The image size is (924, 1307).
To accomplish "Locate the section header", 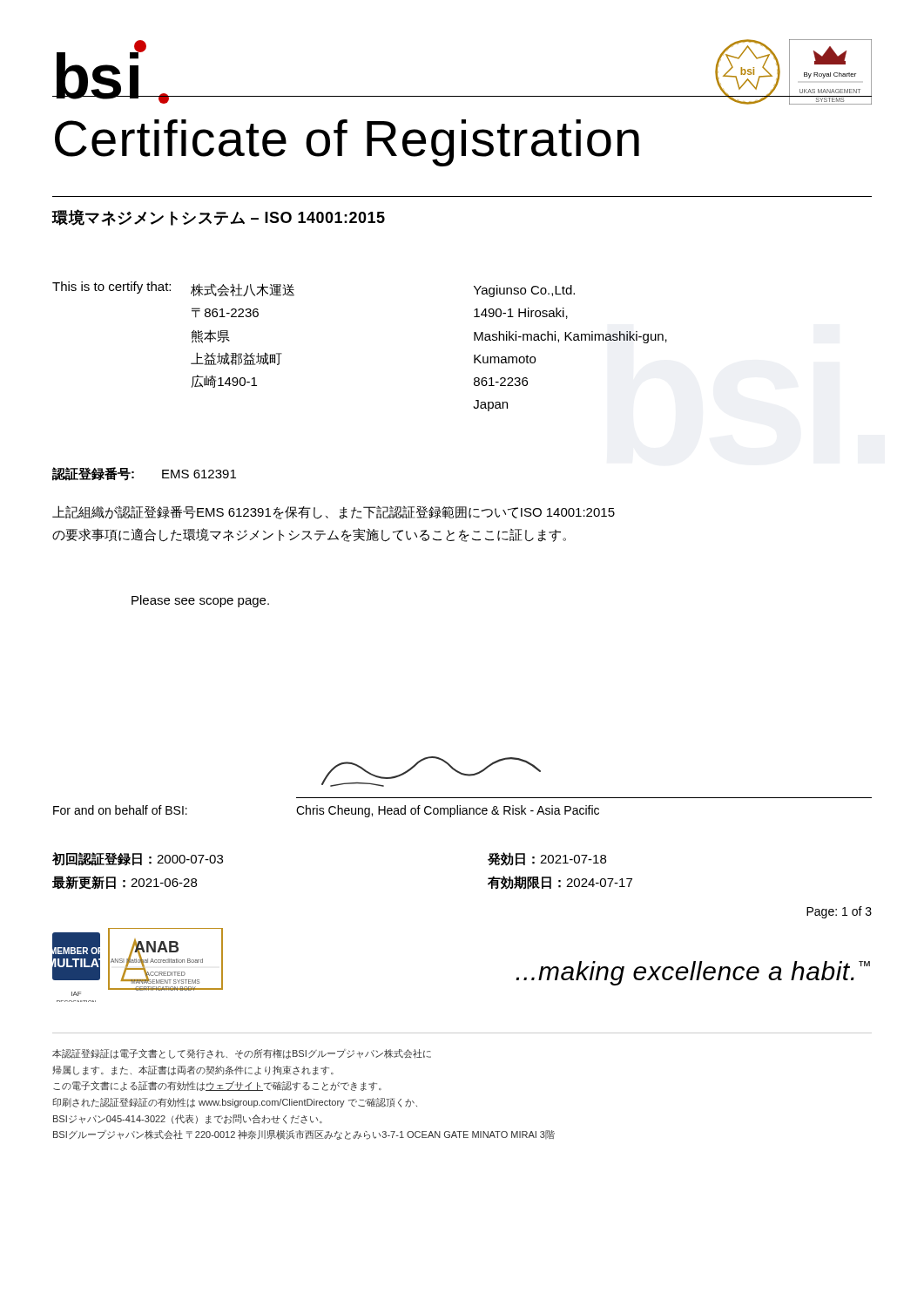I will [x=219, y=218].
